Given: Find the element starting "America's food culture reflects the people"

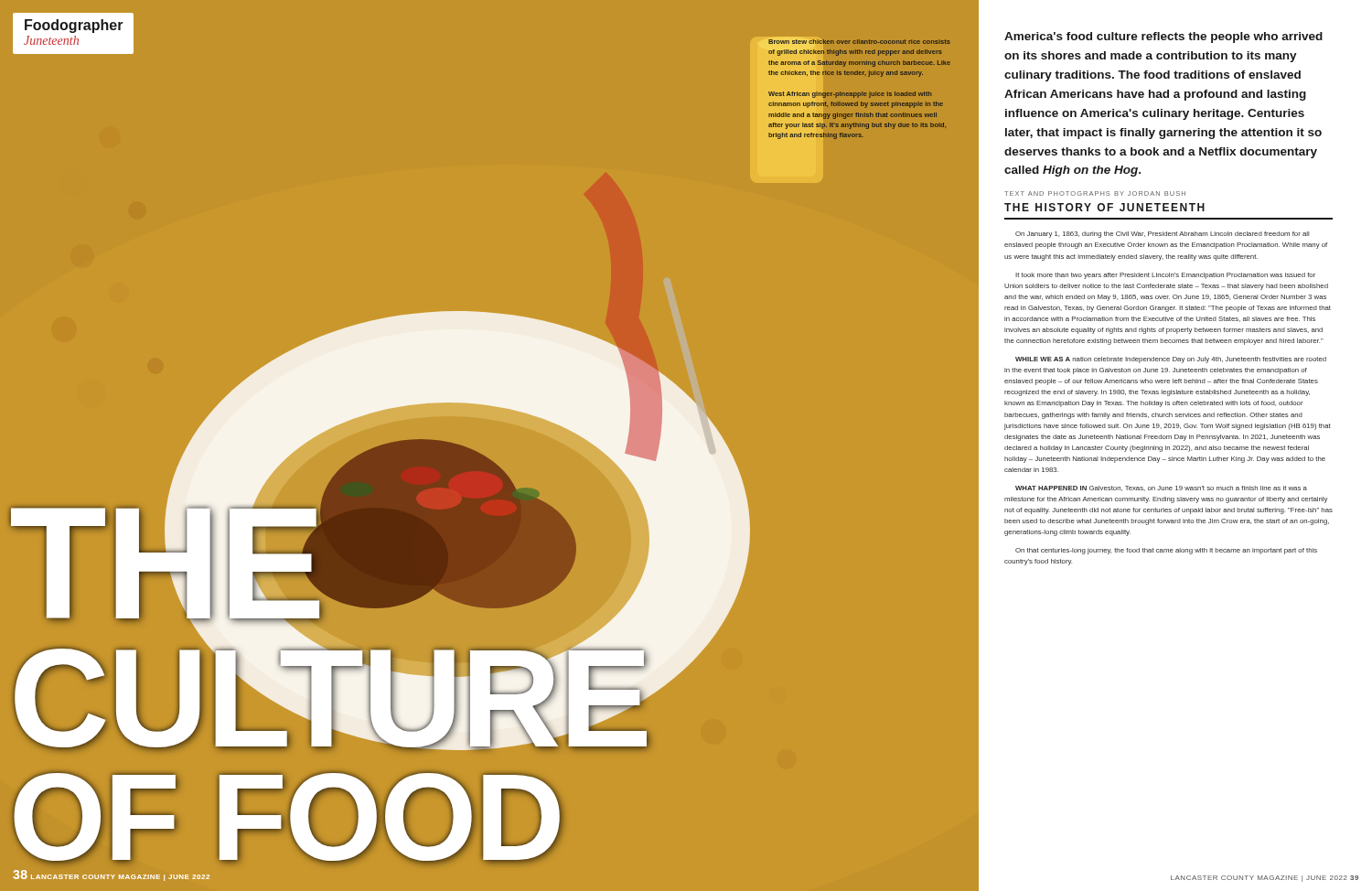Looking at the screenshot, I should coord(1164,103).
